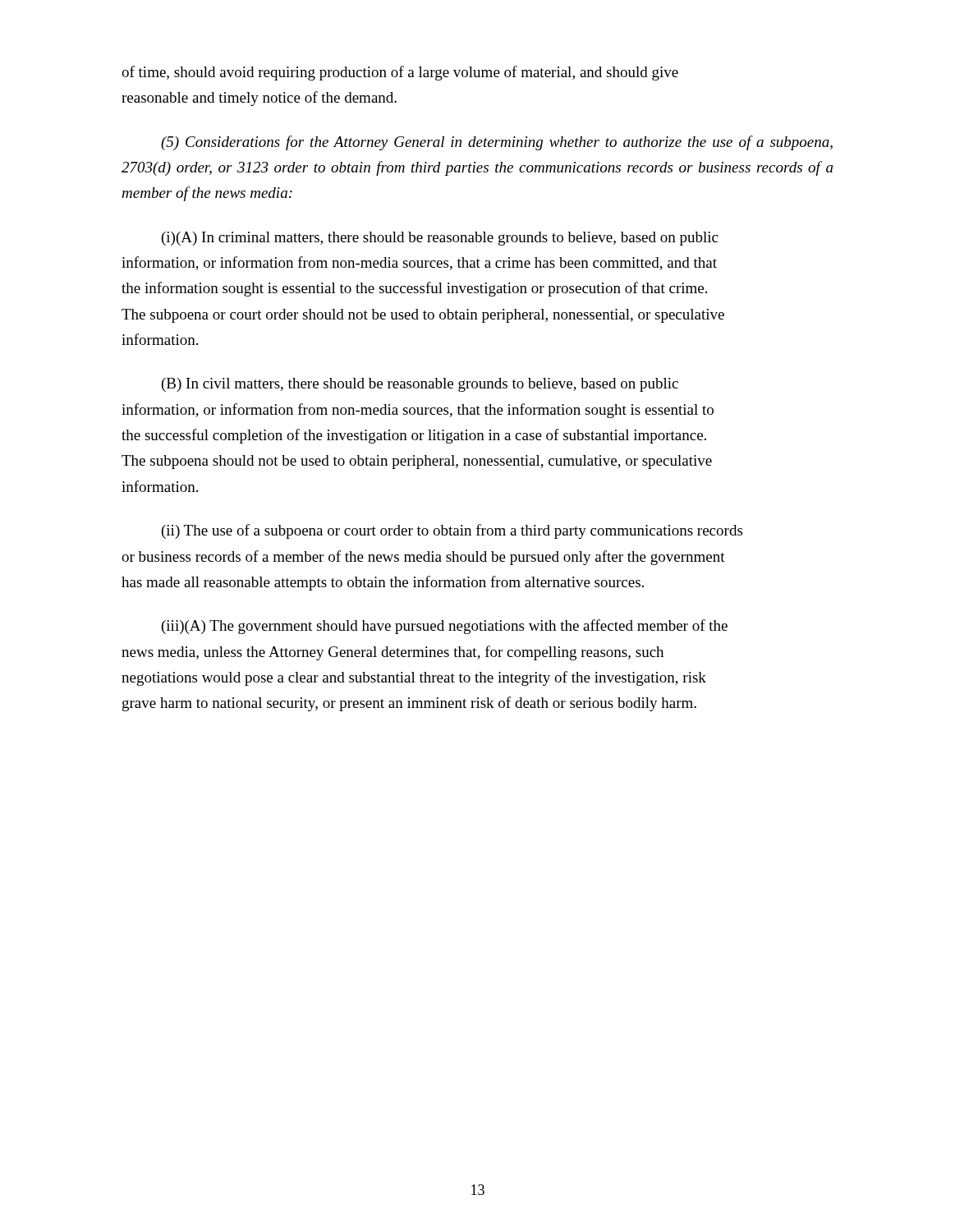
Task: Click on the text block starting "of time, should avoid requiring production"
Action: point(478,85)
